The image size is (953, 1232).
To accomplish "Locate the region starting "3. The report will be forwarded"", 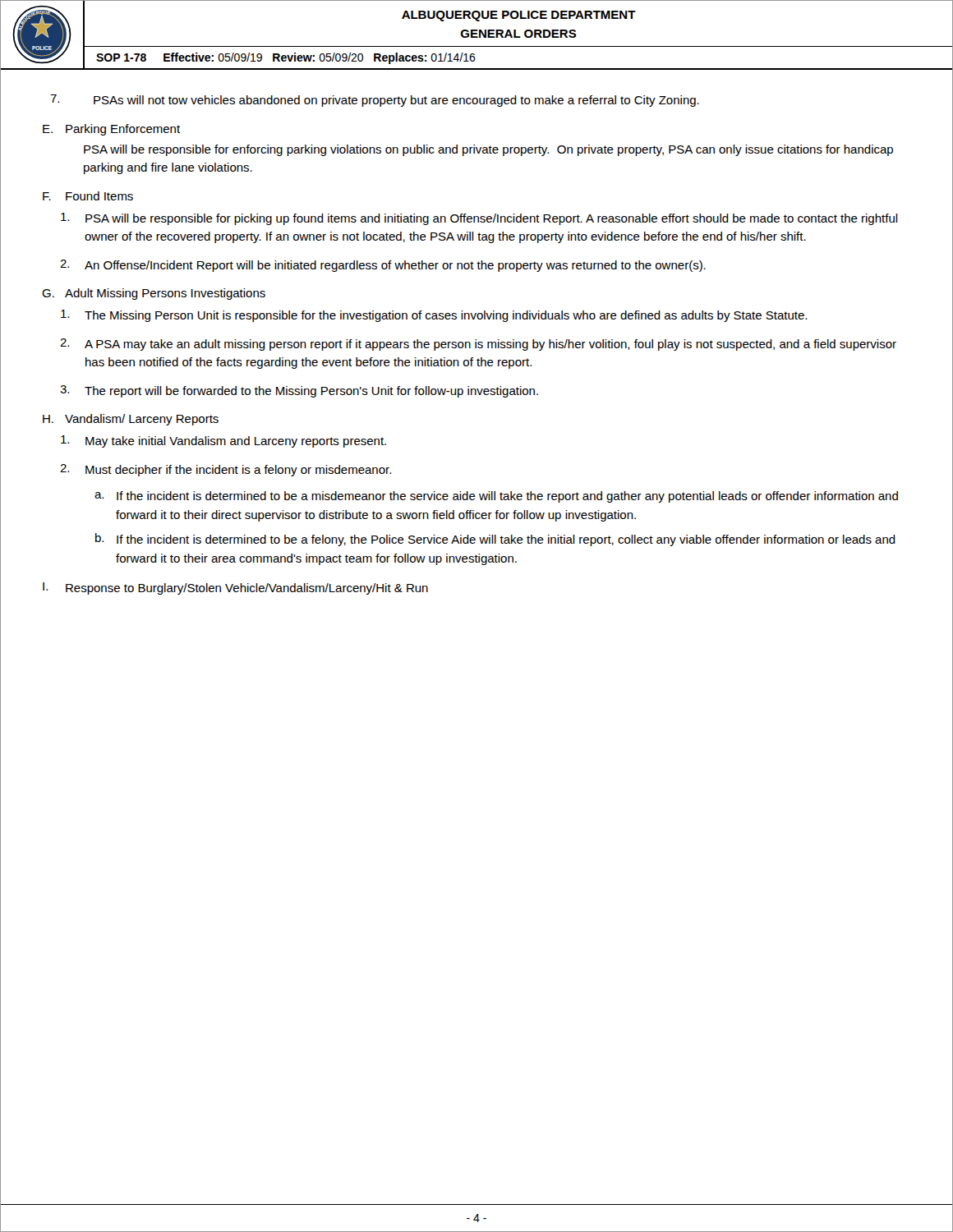I will click(x=299, y=391).
